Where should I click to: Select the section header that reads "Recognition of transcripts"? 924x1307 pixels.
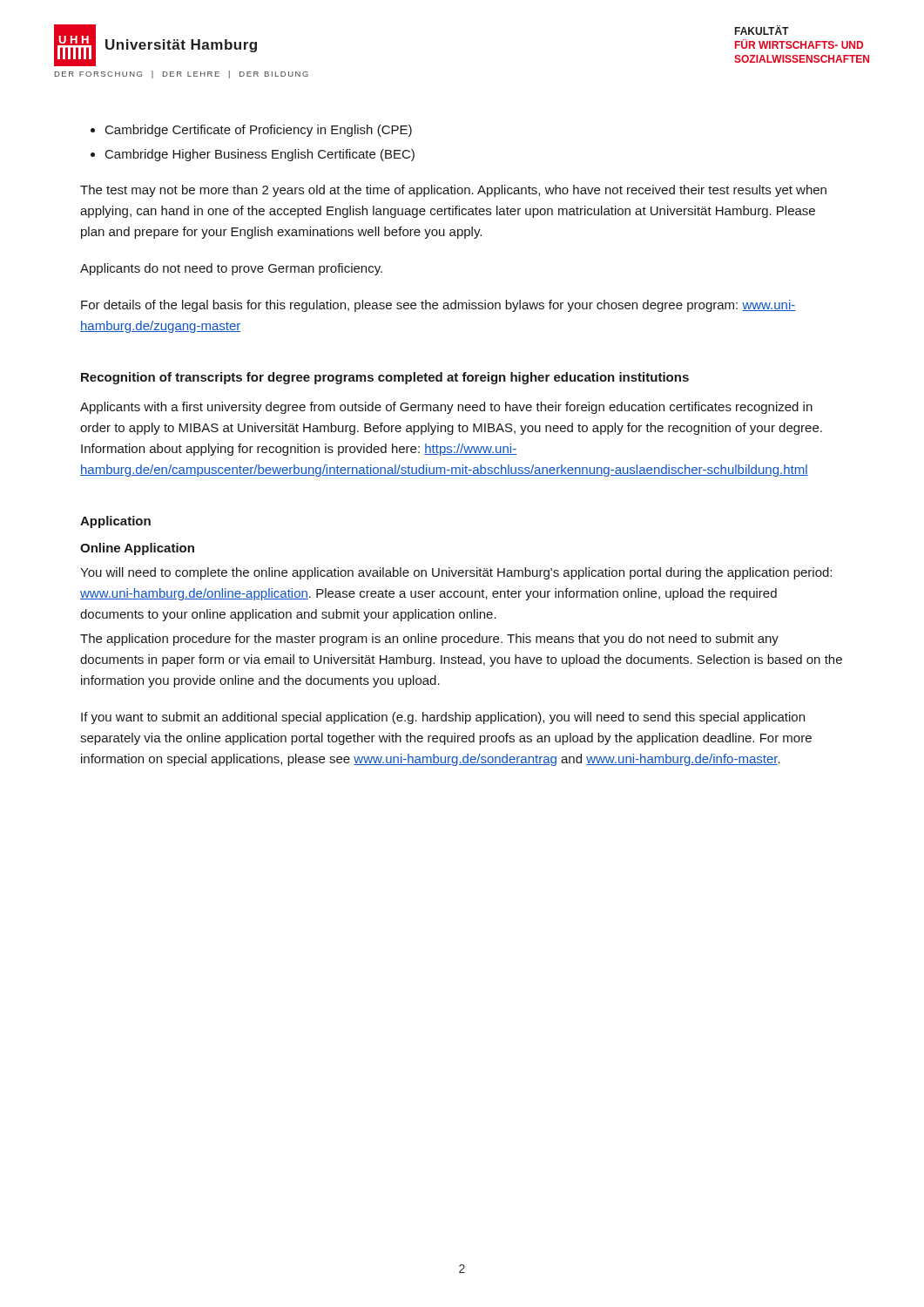(x=385, y=377)
